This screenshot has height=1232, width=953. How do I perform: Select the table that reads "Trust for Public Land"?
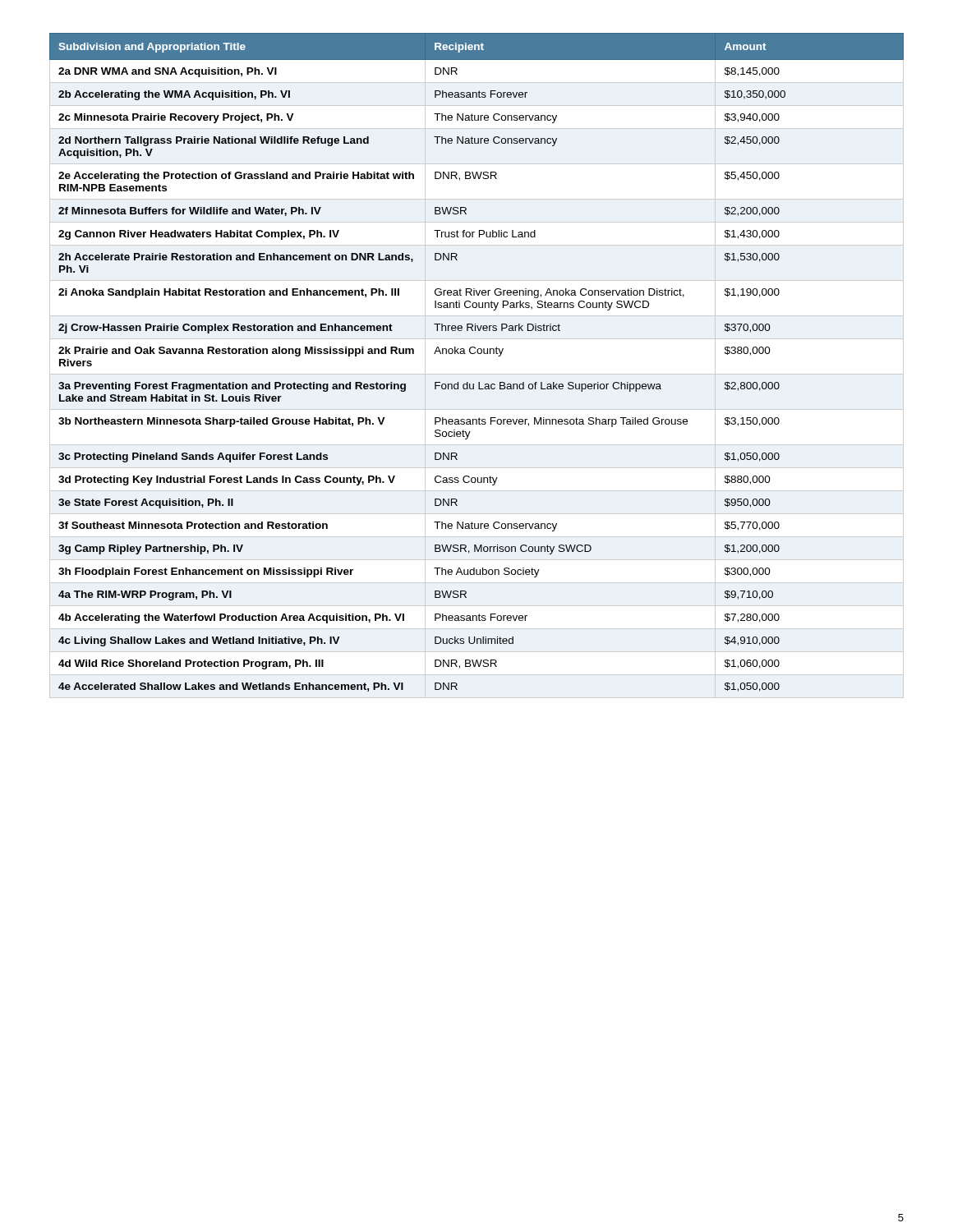(x=476, y=366)
